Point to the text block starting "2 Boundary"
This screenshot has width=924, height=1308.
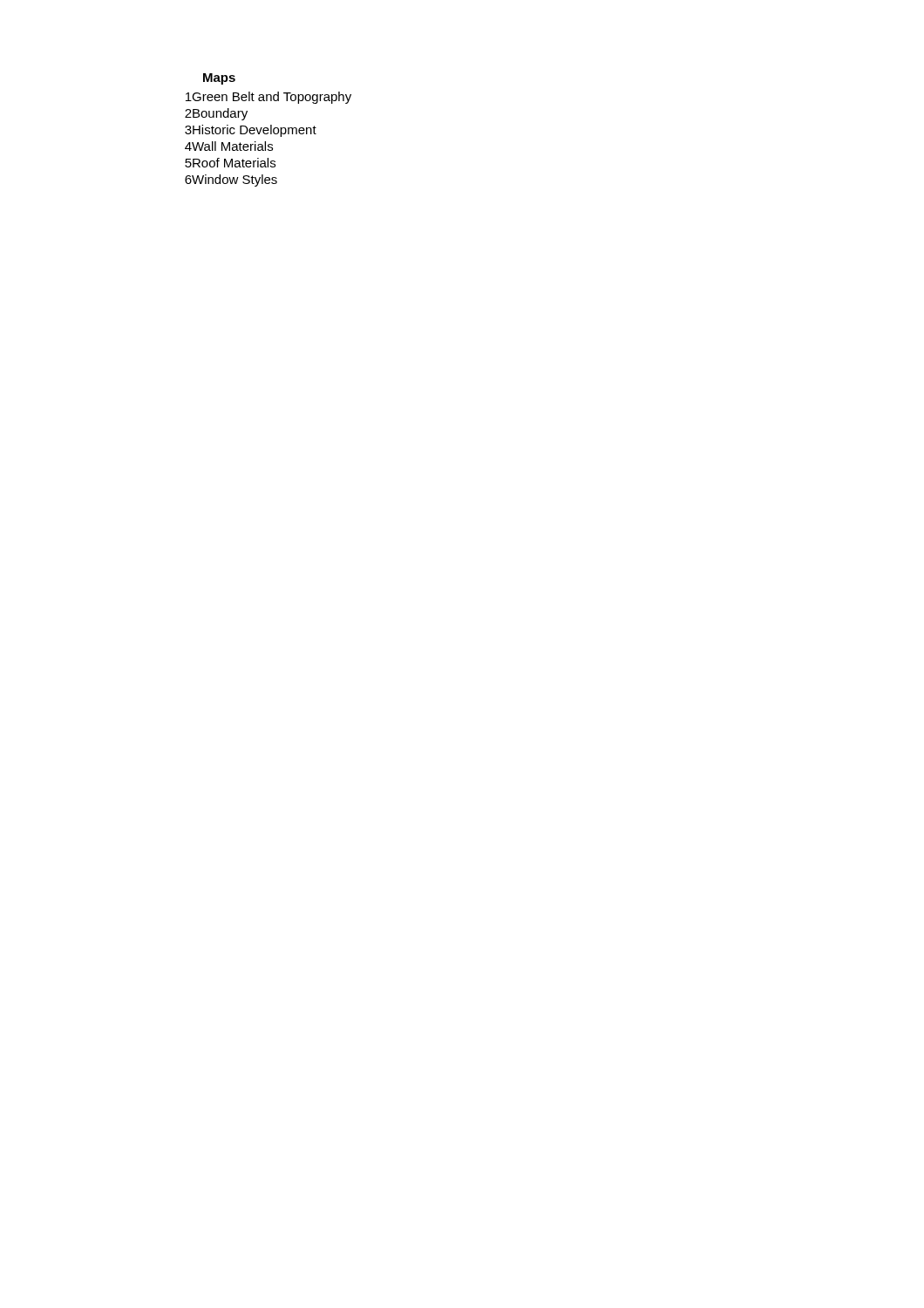pos(250,113)
